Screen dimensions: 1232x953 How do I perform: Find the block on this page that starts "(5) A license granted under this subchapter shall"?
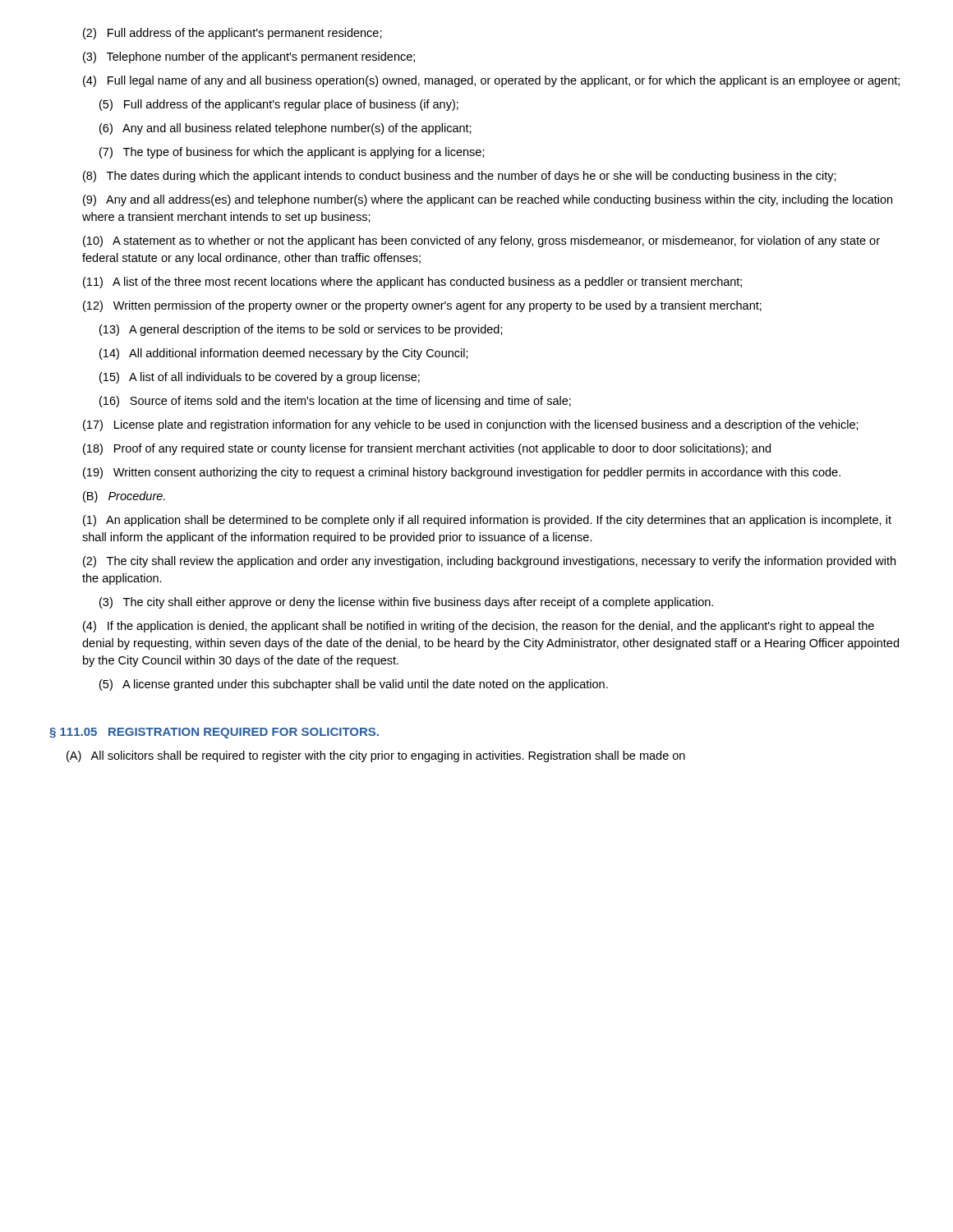click(354, 685)
